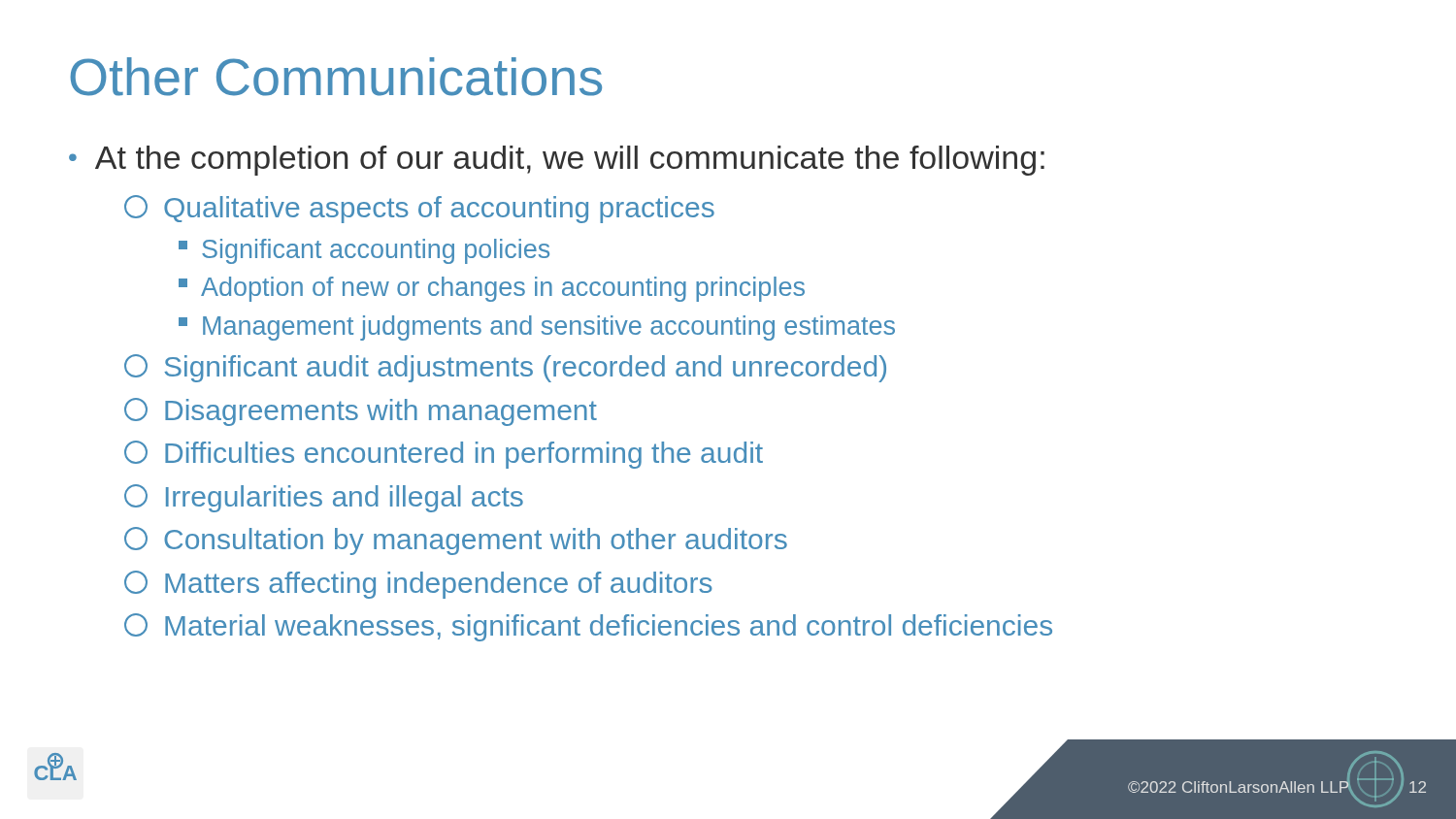
Task: Find the title containing "Other Communications"
Action: [336, 77]
